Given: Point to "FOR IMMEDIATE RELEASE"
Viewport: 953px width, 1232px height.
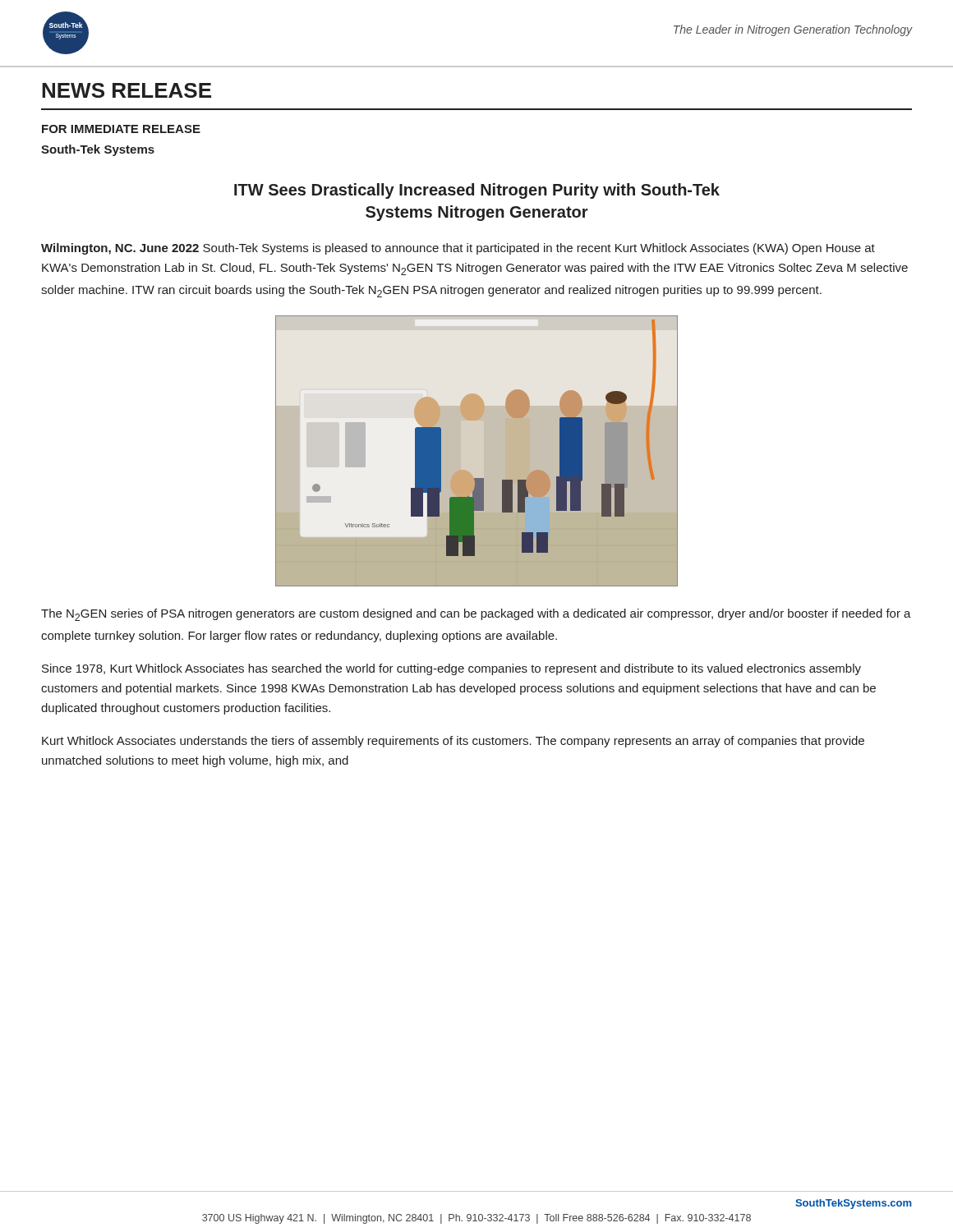Looking at the screenshot, I should coord(121,129).
